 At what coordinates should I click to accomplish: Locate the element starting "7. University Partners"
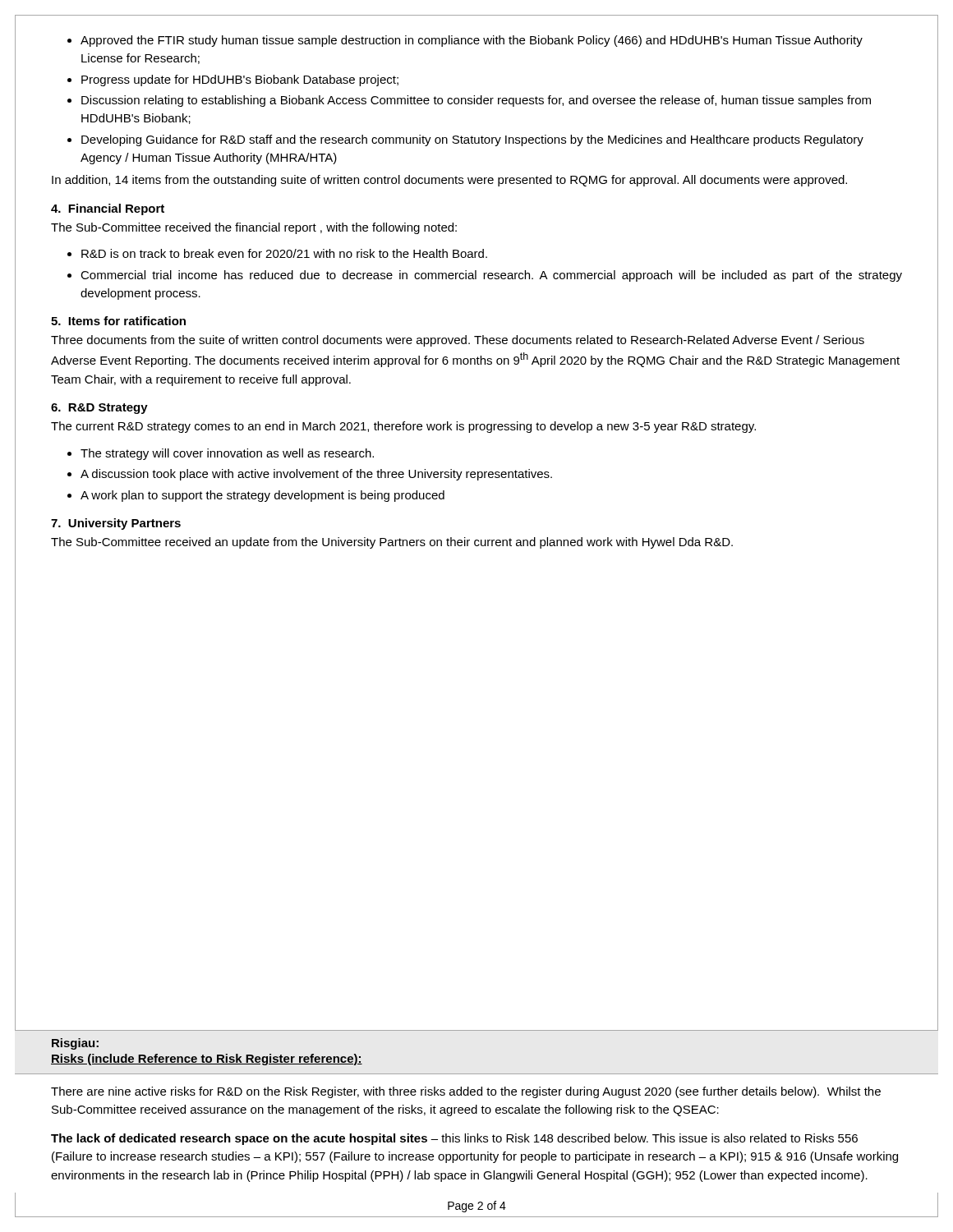tap(116, 523)
